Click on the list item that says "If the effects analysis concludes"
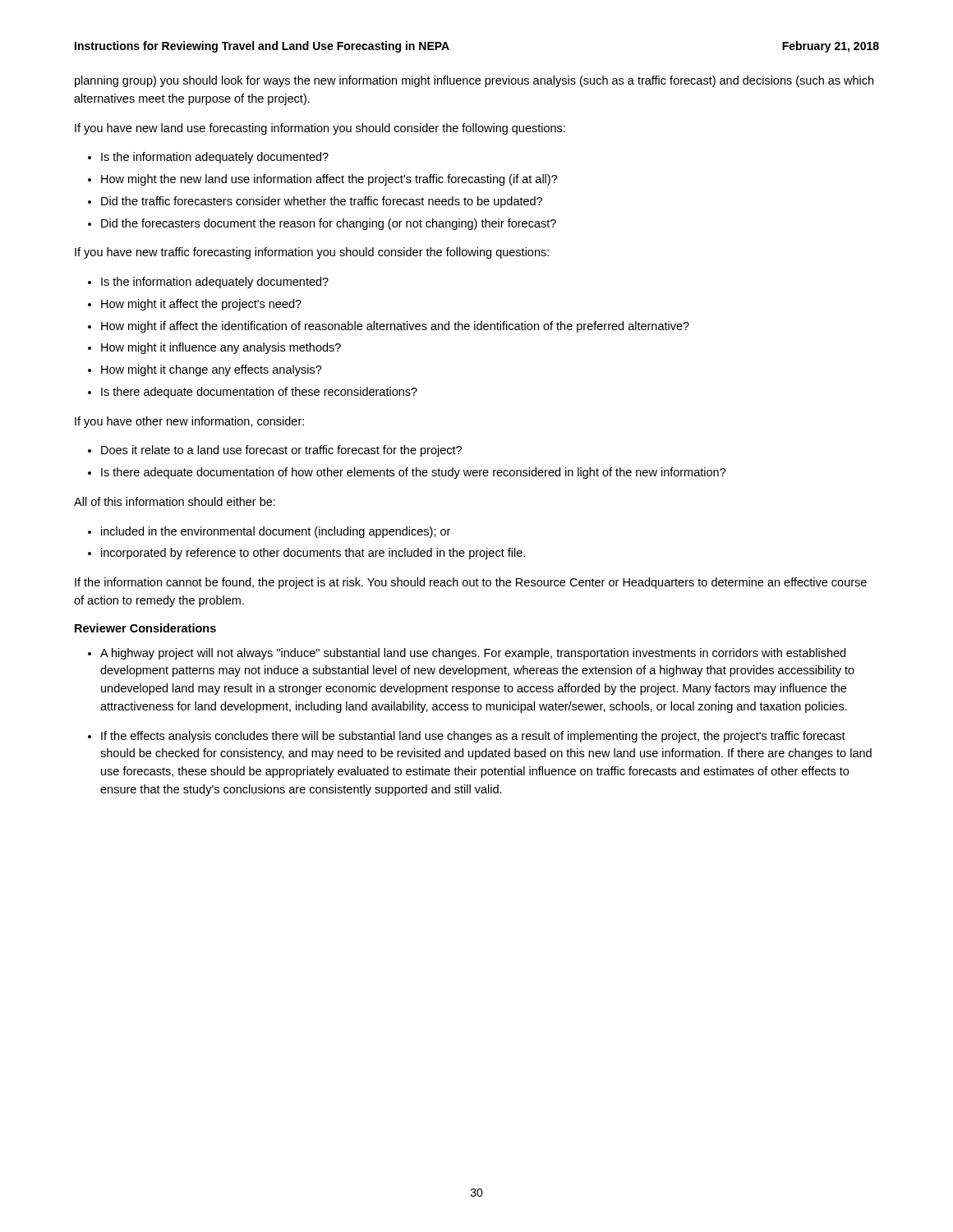 coord(486,762)
